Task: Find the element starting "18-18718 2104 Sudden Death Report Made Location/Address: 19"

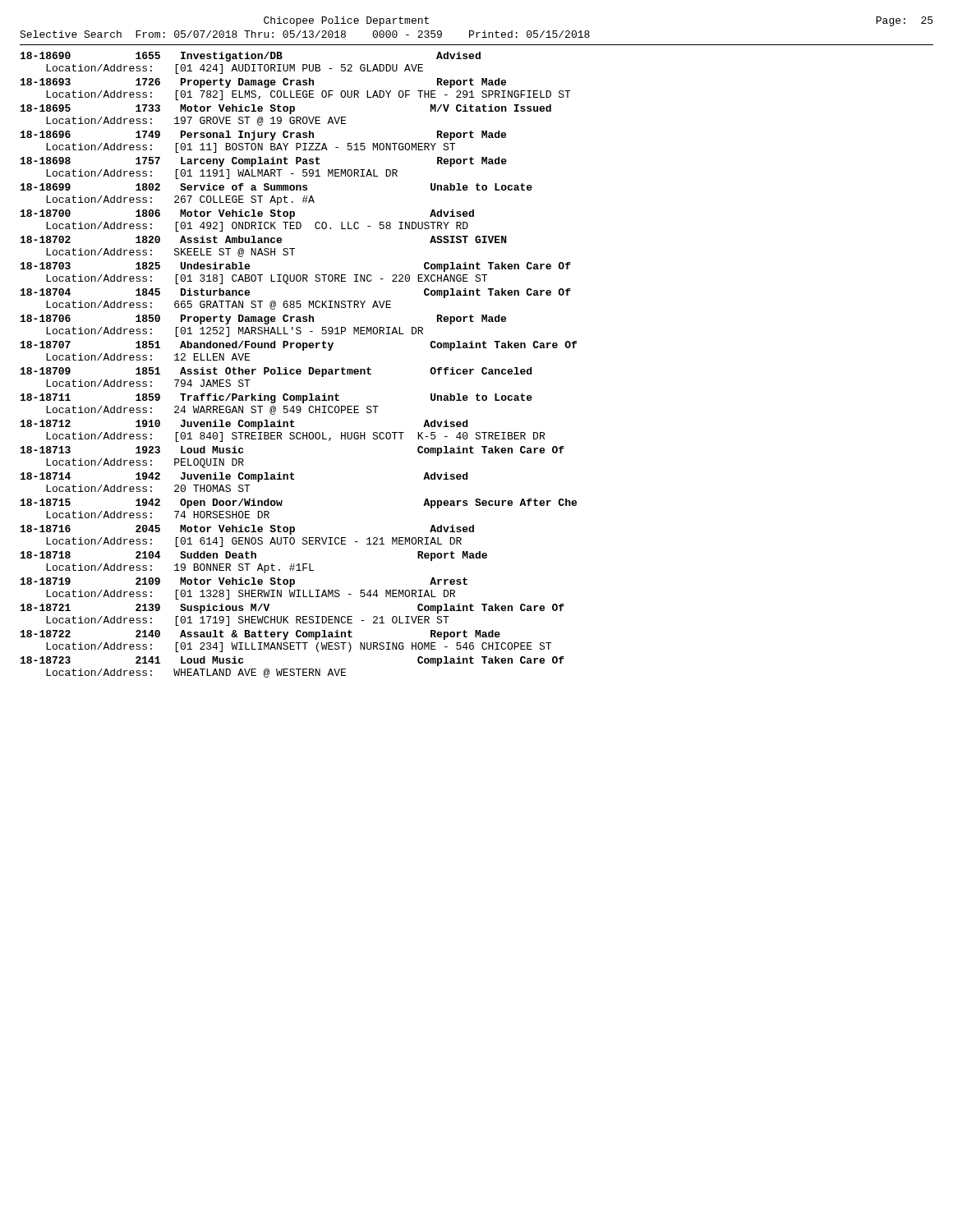Action: 476,562
